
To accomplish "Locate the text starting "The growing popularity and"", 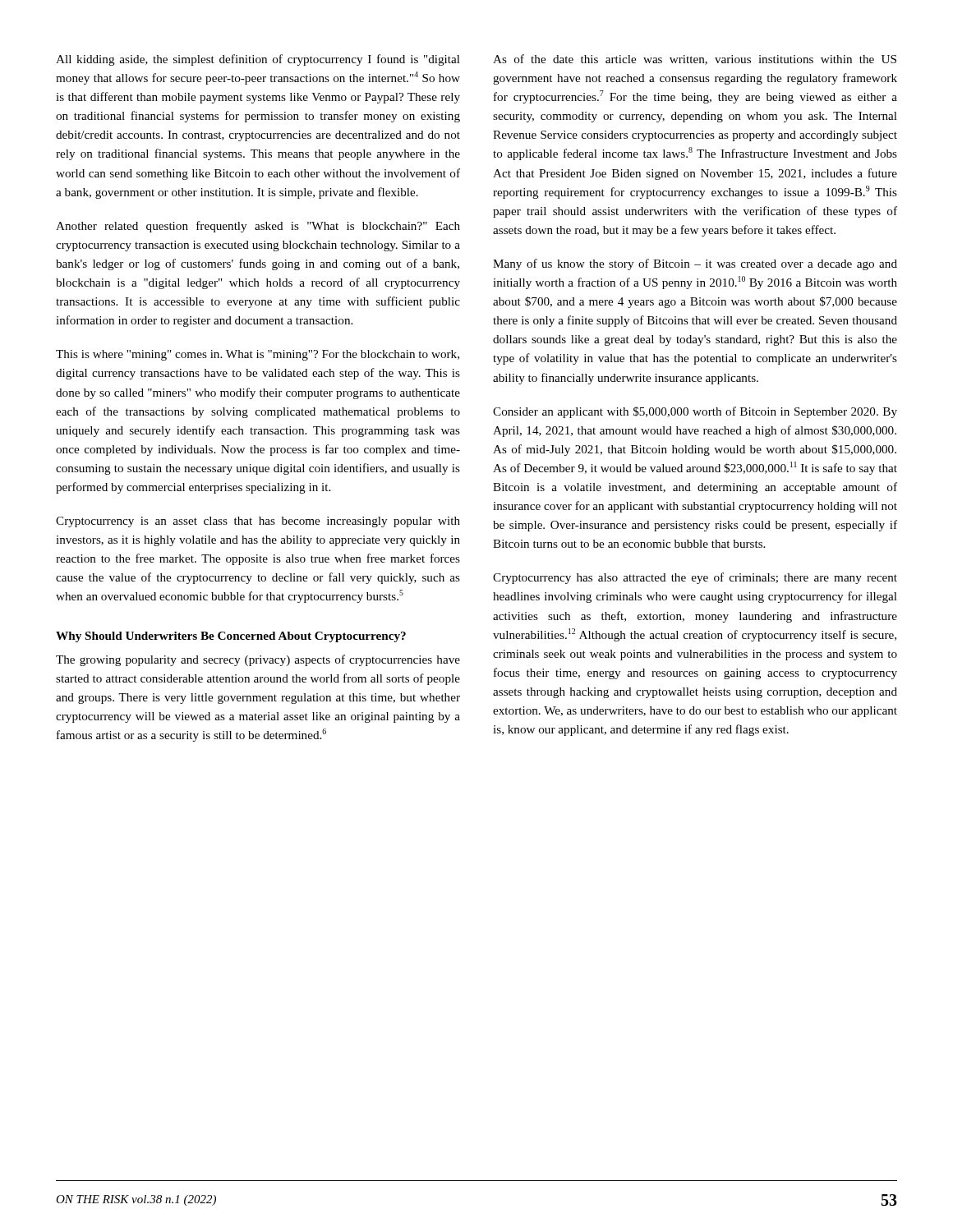I will 258,697.
